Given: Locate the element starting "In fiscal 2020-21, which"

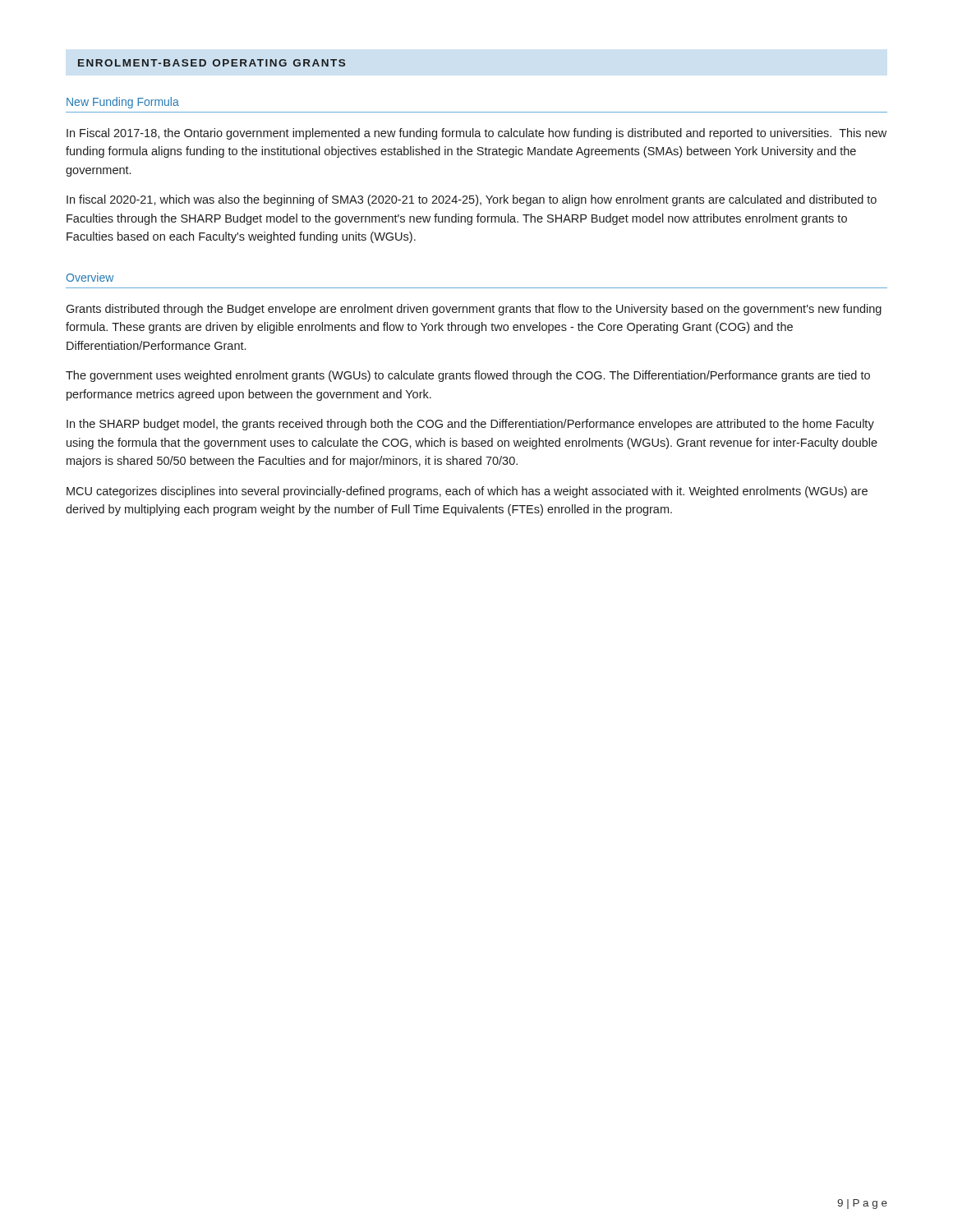Looking at the screenshot, I should tap(471, 218).
